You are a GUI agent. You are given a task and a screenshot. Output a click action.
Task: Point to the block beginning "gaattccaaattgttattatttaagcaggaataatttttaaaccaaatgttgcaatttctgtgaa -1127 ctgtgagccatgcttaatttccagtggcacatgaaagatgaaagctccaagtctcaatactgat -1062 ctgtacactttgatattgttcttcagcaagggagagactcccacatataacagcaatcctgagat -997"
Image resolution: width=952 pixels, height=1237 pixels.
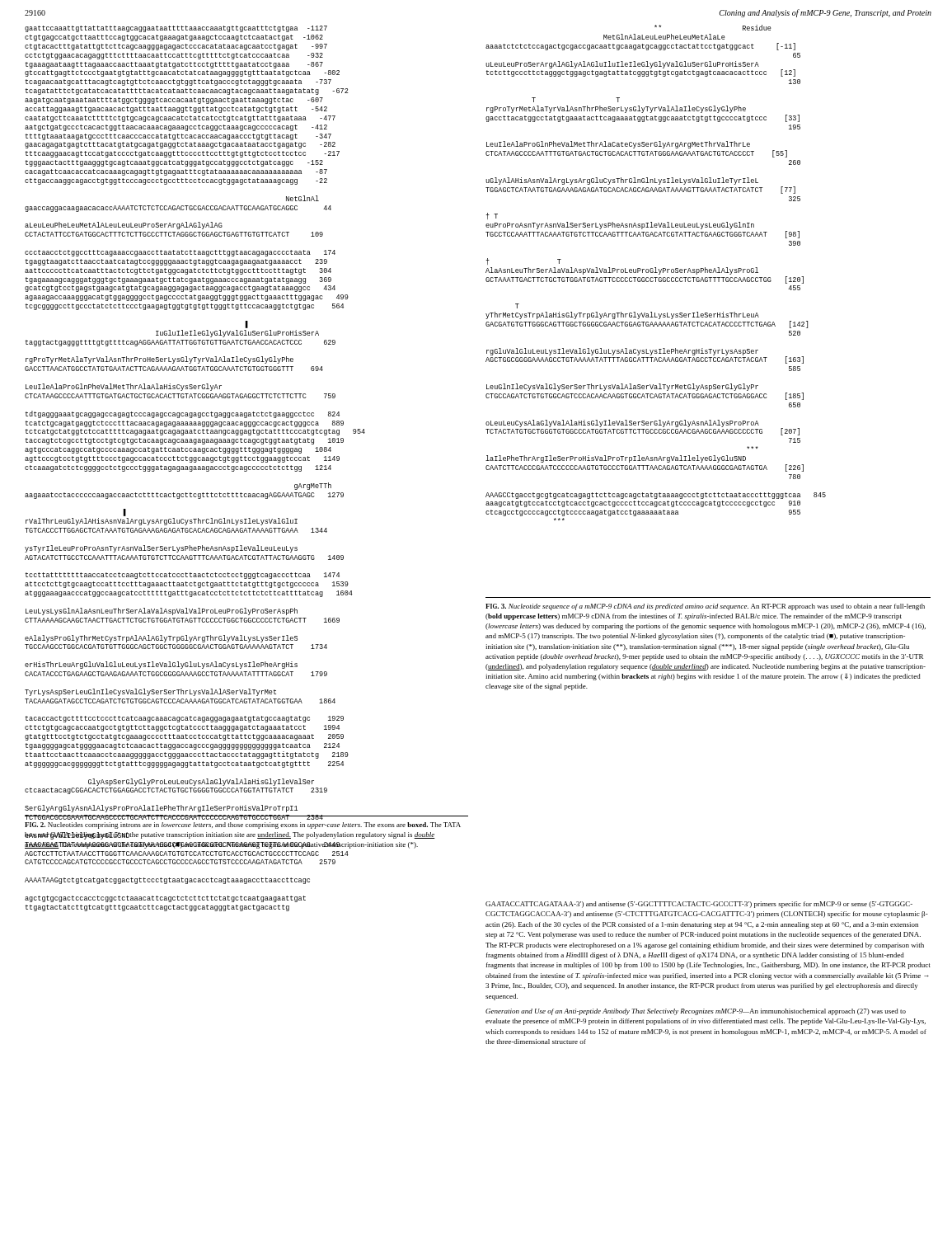coord(246,469)
